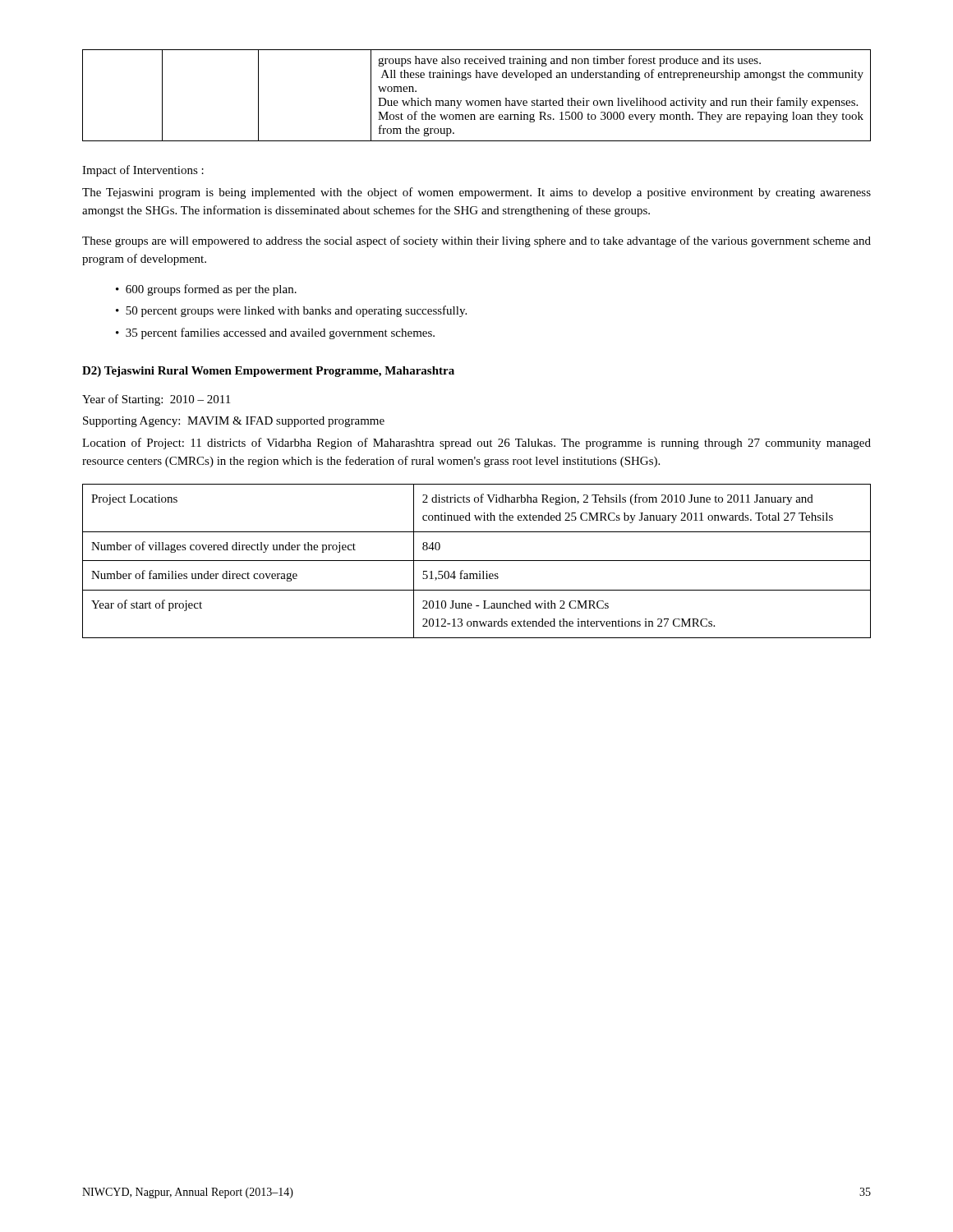Image resolution: width=953 pixels, height=1232 pixels.
Task: Navigate to the text starting "The Tejaswini program is being"
Action: click(x=476, y=201)
